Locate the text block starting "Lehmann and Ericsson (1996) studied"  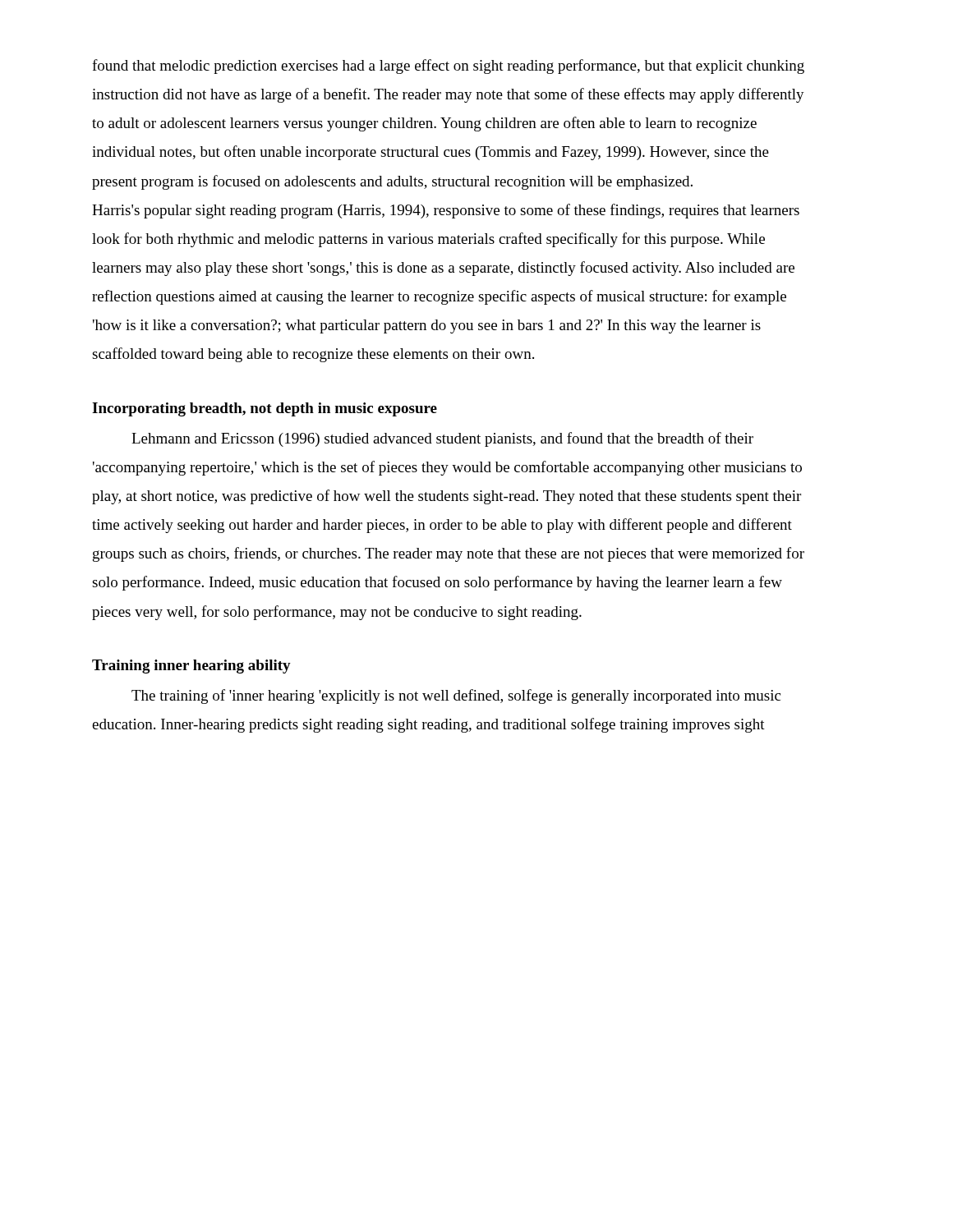[476, 525]
